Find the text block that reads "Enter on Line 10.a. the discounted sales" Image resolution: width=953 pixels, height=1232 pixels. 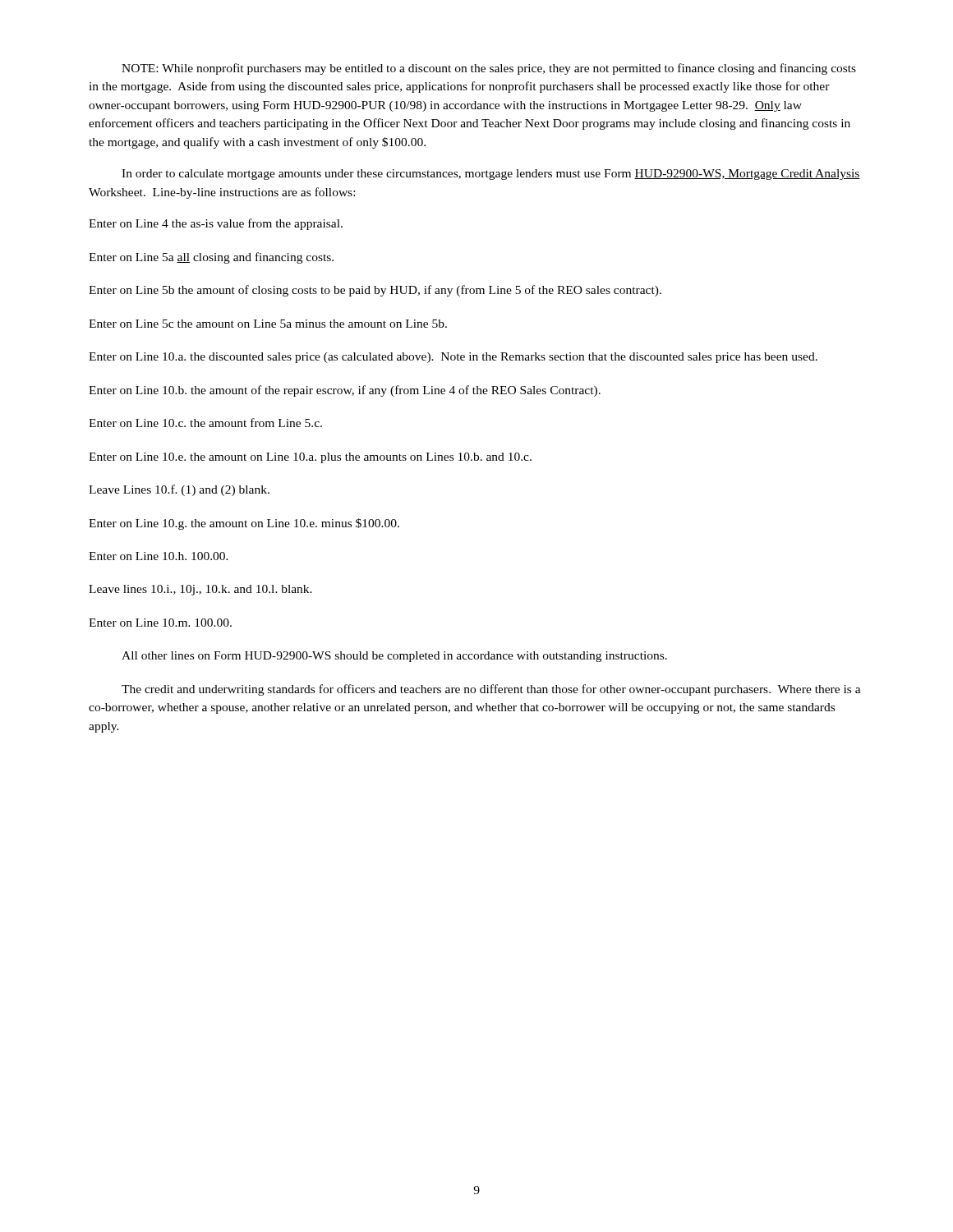pos(453,356)
